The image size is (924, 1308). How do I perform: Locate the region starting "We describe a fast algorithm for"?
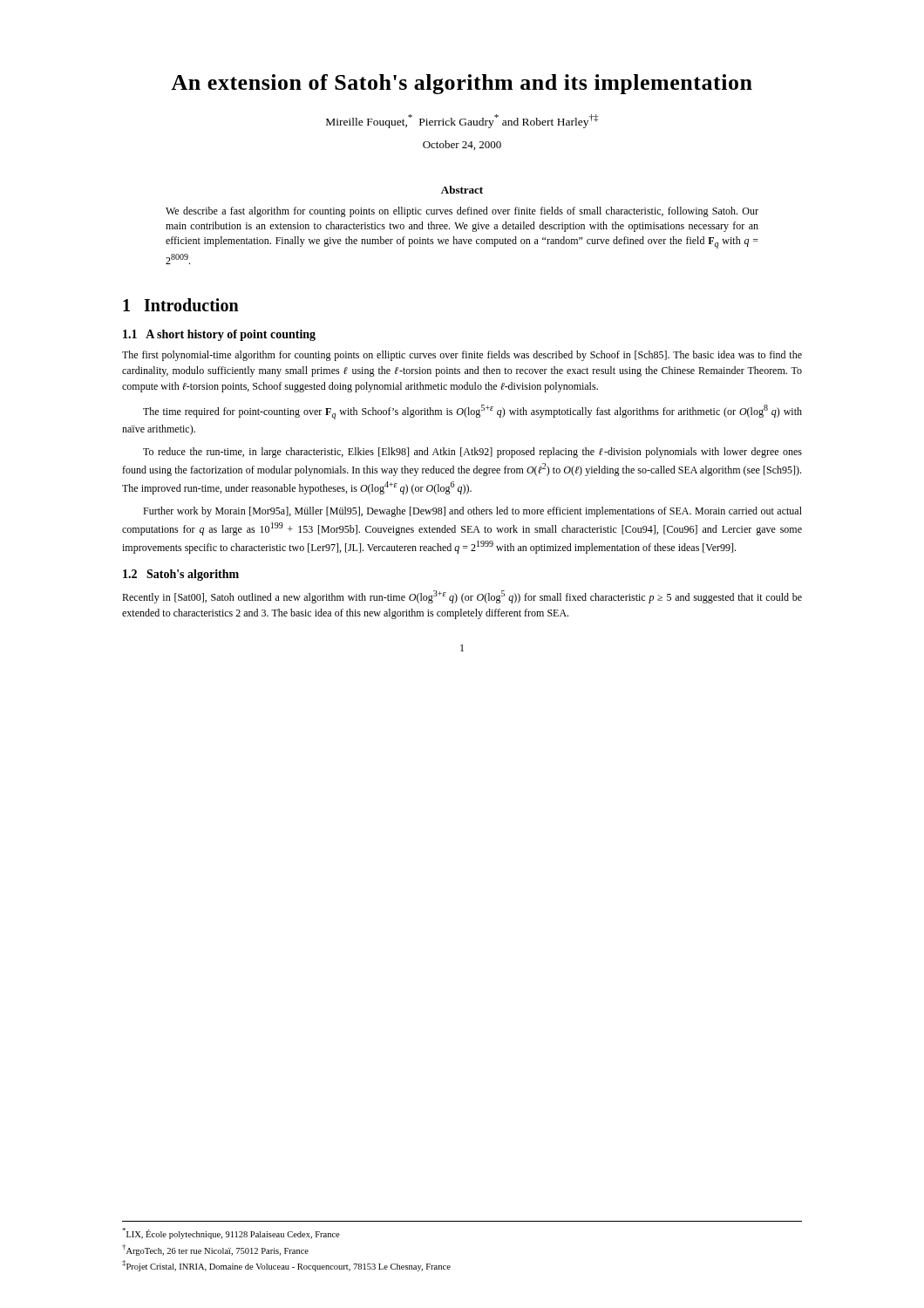pyautogui.click(x=462, y=236)
